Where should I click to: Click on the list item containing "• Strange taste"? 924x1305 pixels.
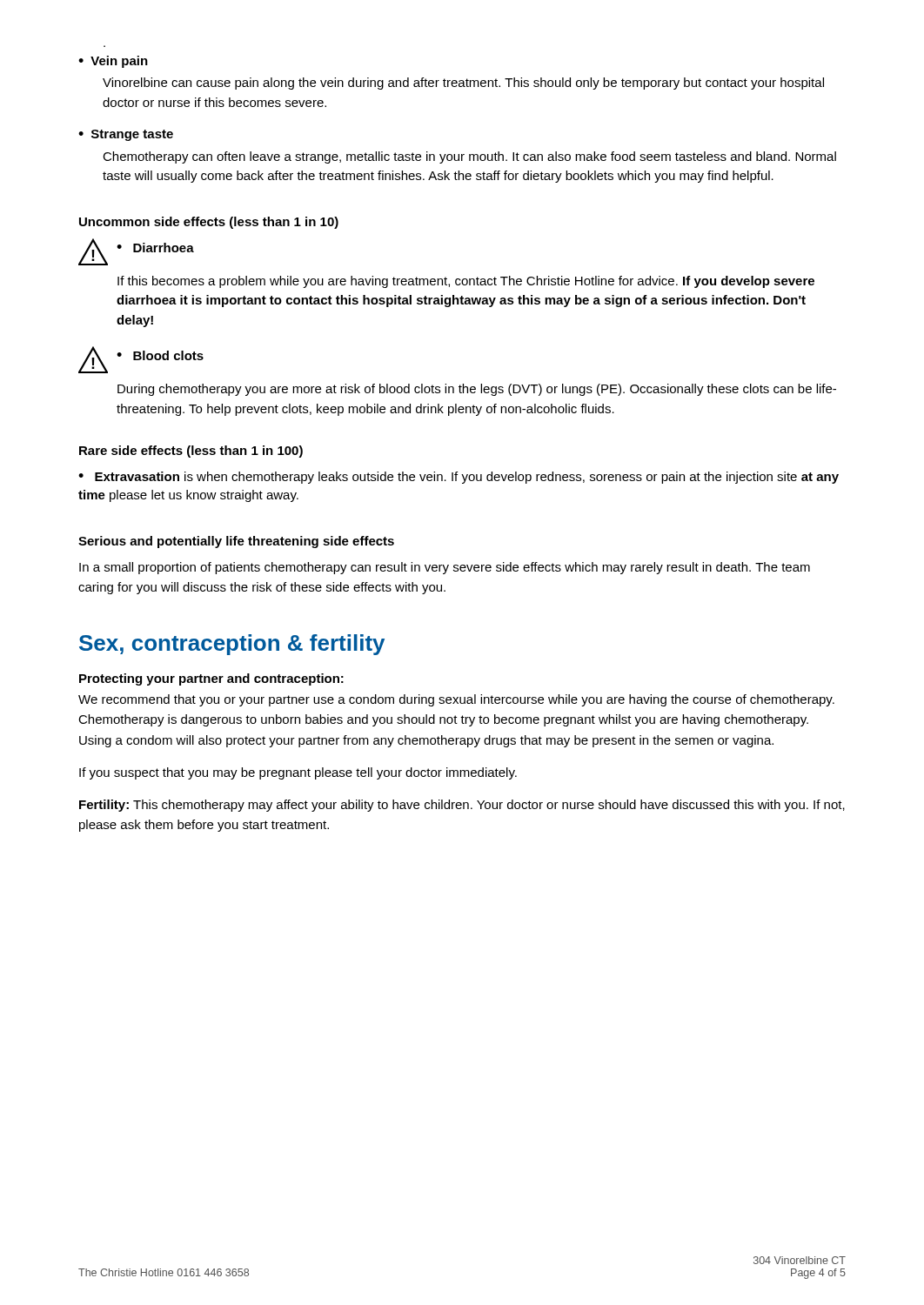462,155
